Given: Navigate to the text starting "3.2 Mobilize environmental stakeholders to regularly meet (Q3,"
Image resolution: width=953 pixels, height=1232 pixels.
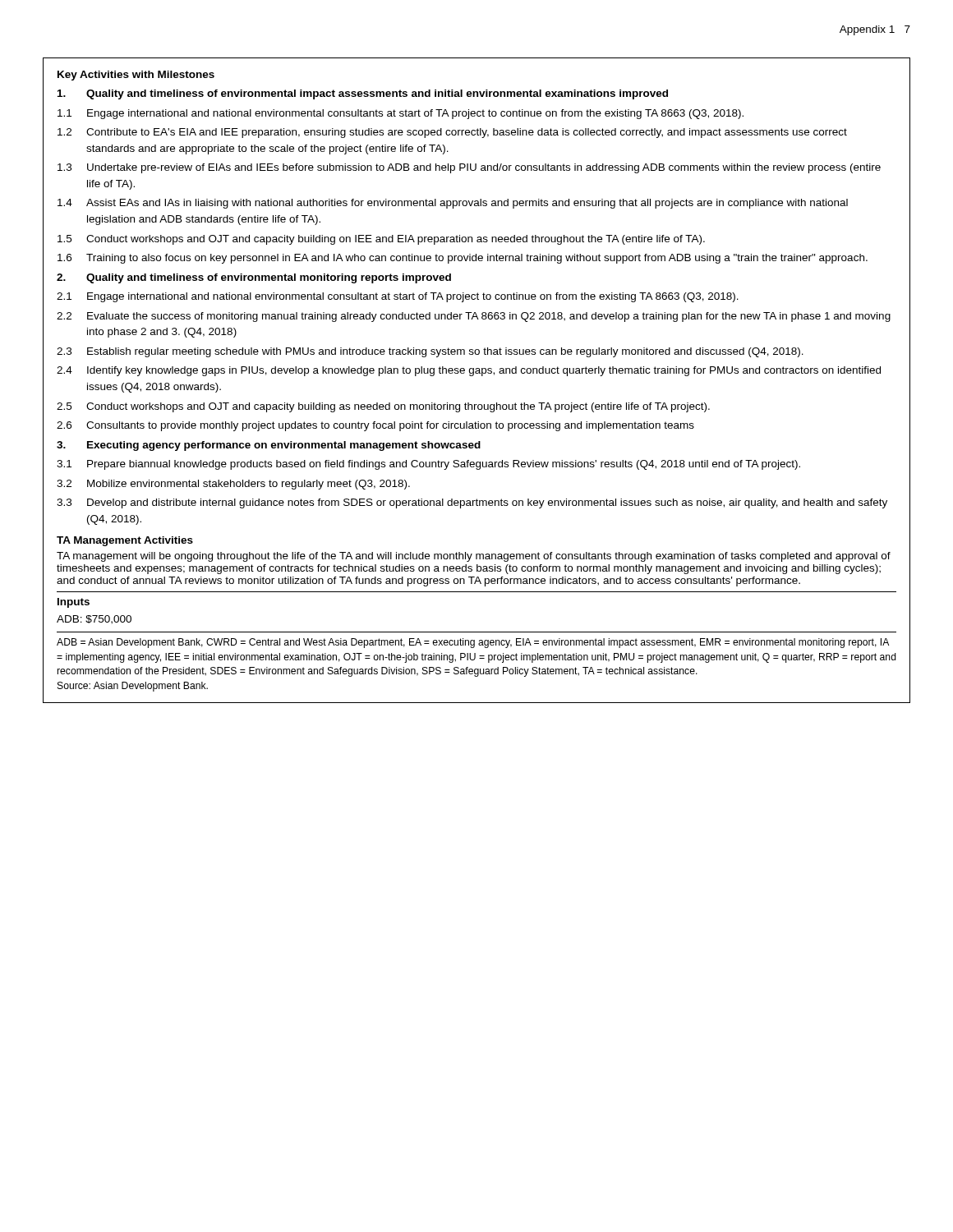Looking at the screenshot, I should (233, 485).
